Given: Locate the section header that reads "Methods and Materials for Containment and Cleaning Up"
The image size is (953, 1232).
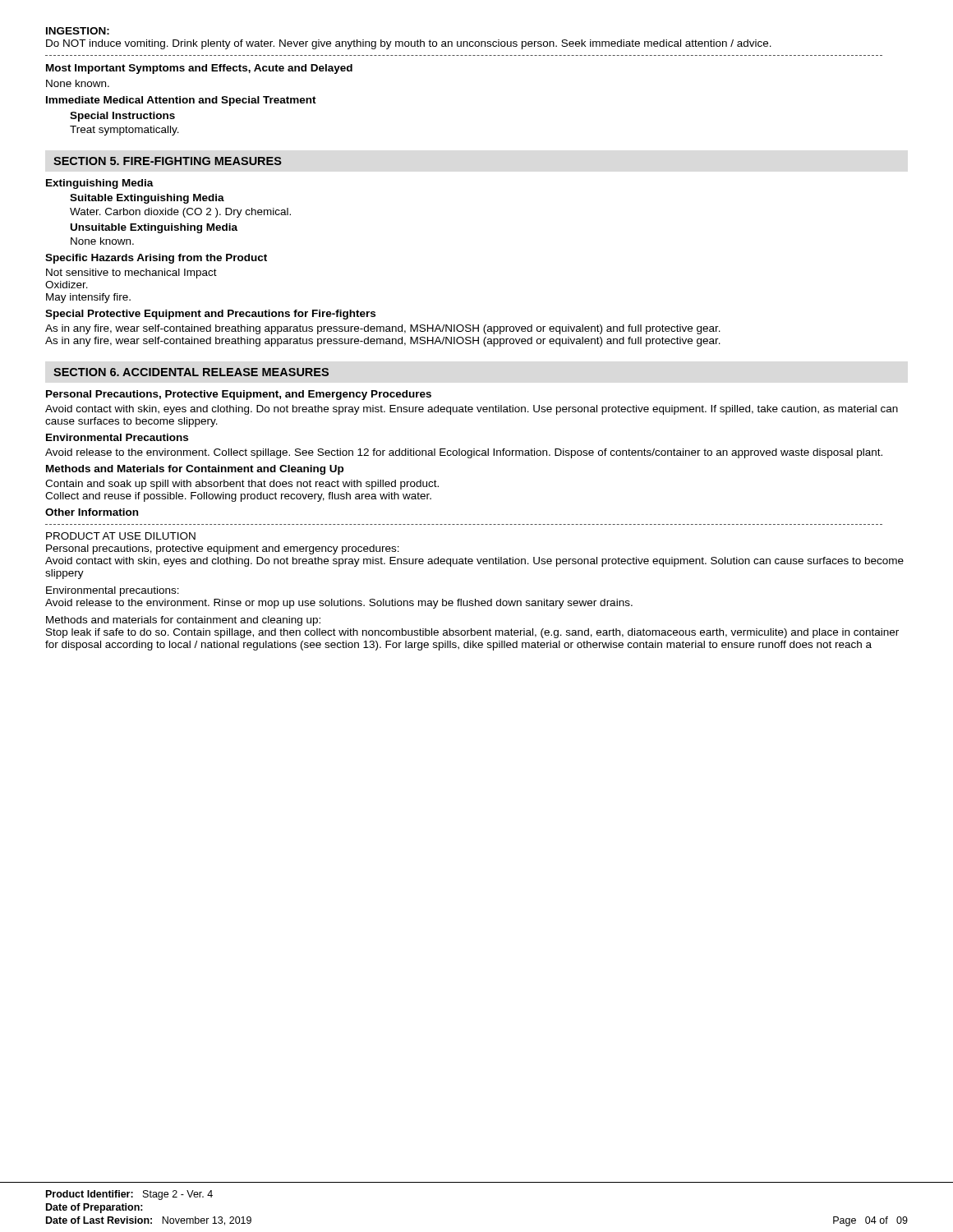Looking at the screenshot, I should (195, 469).
